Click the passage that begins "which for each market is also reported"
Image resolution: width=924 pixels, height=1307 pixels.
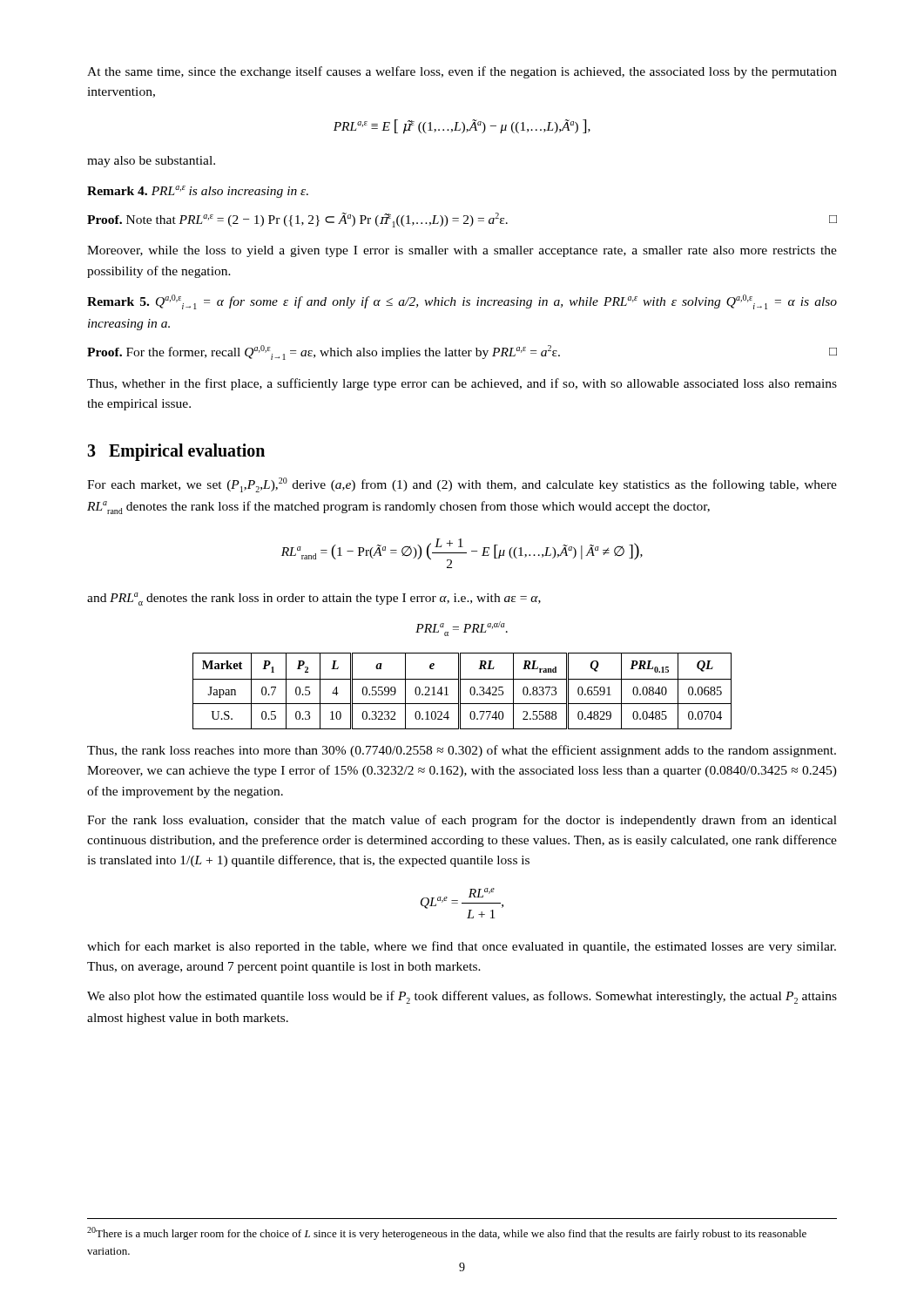[462, 956]
